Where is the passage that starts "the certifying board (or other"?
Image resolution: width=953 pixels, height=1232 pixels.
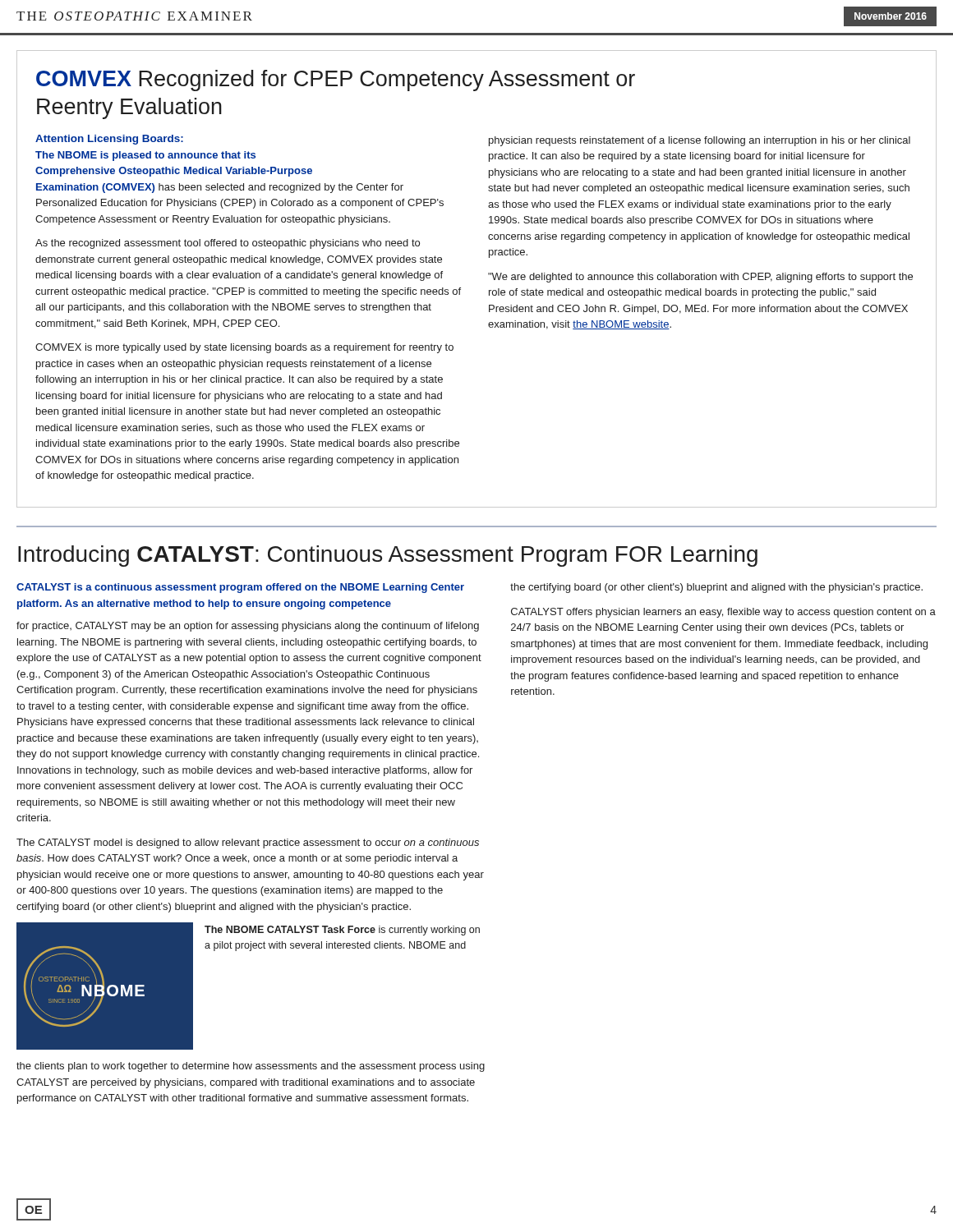coord(717,587)
